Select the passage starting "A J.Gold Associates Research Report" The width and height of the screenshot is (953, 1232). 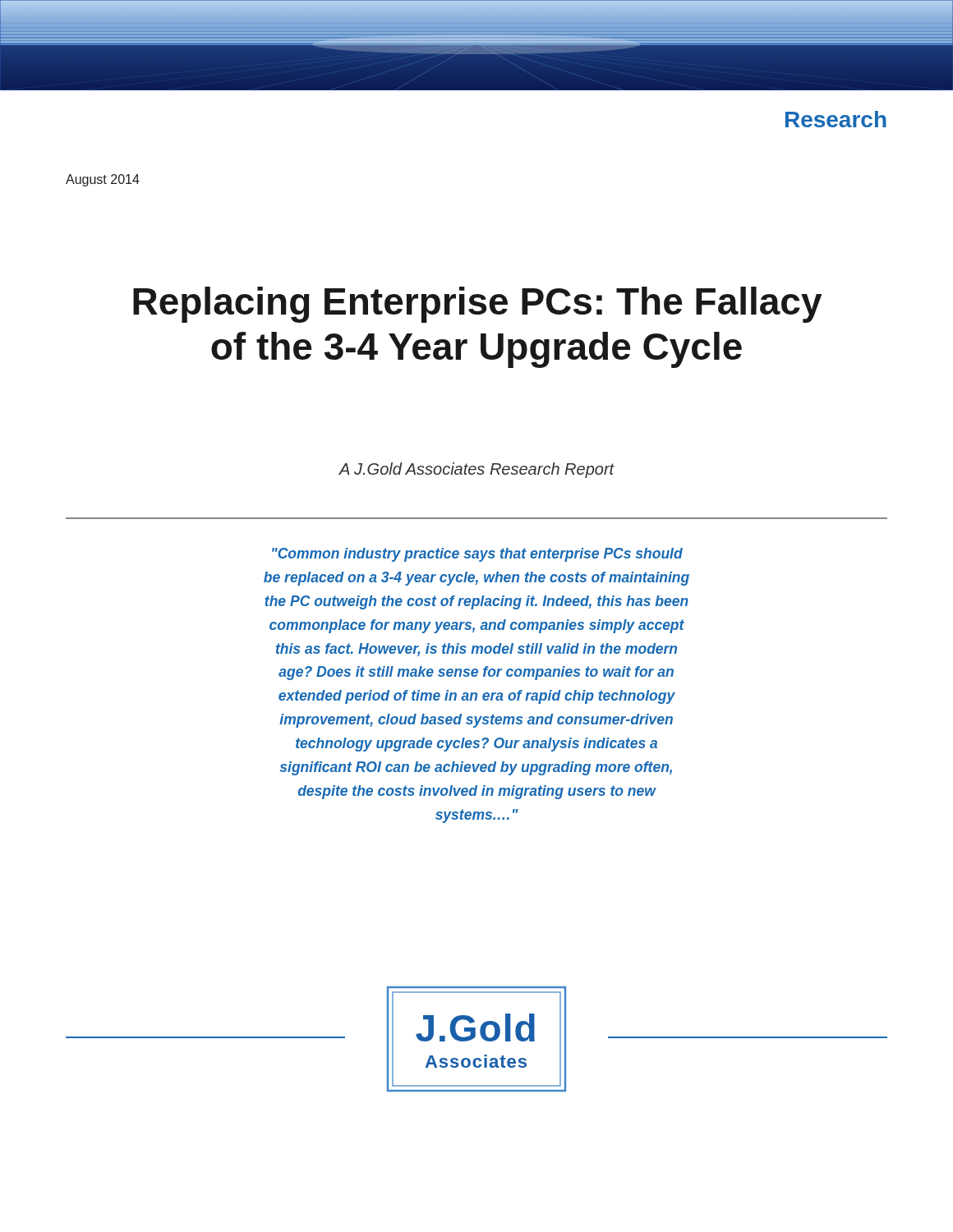click(x=476, y=469)
